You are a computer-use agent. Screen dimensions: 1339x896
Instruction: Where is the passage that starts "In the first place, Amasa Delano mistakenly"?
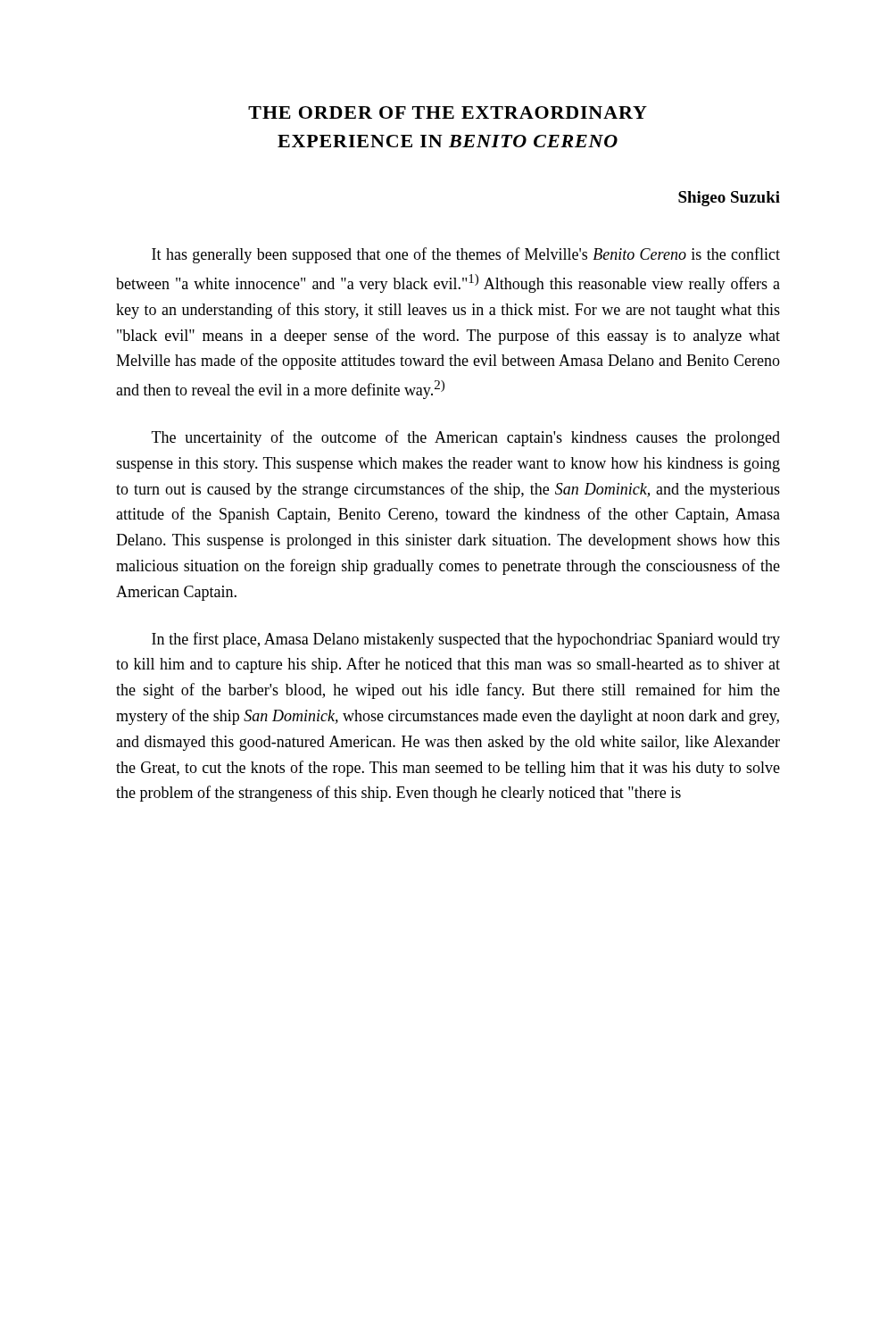[448, 716]
